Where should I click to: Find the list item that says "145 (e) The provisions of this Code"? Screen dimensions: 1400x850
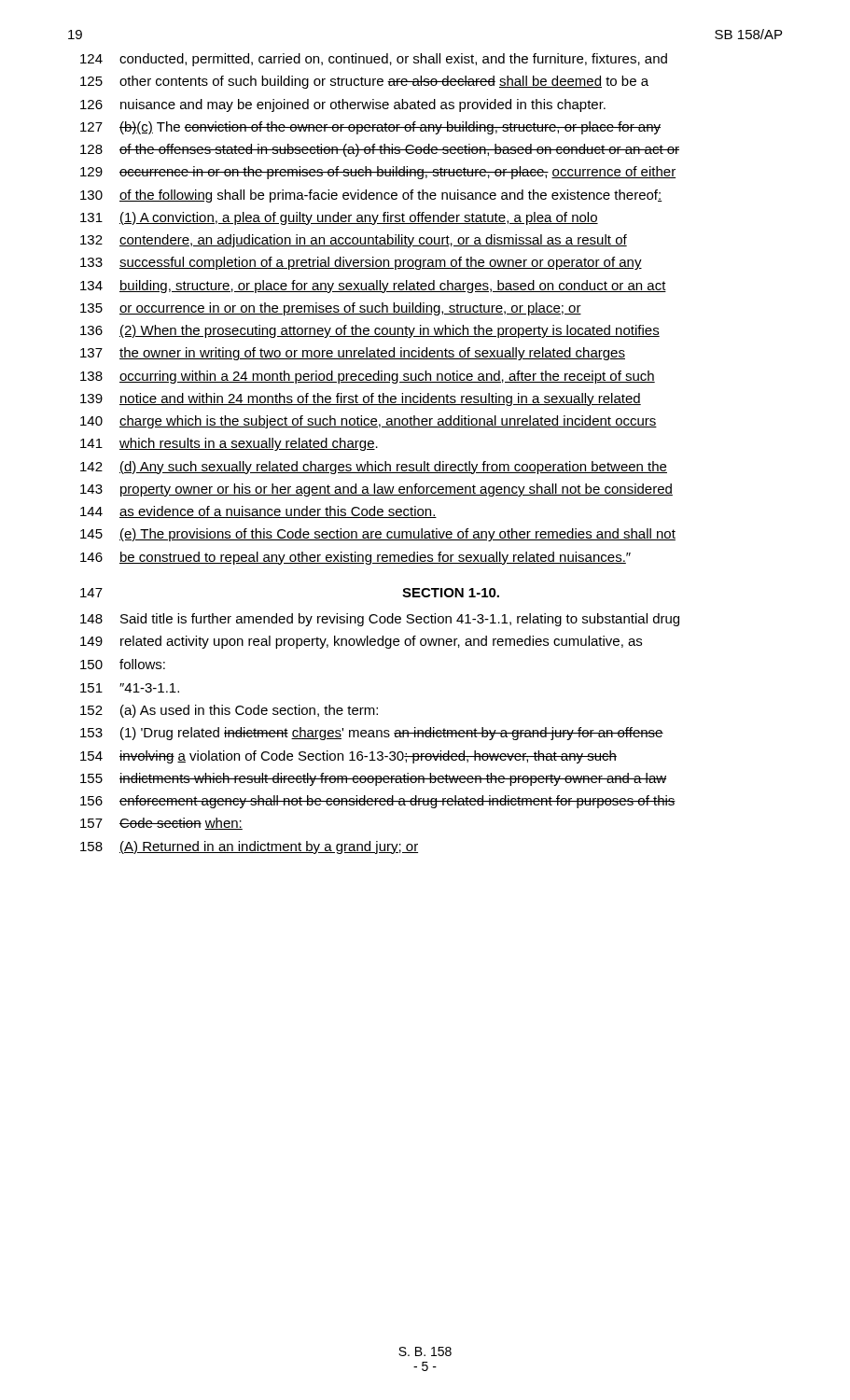coord(425,534)
